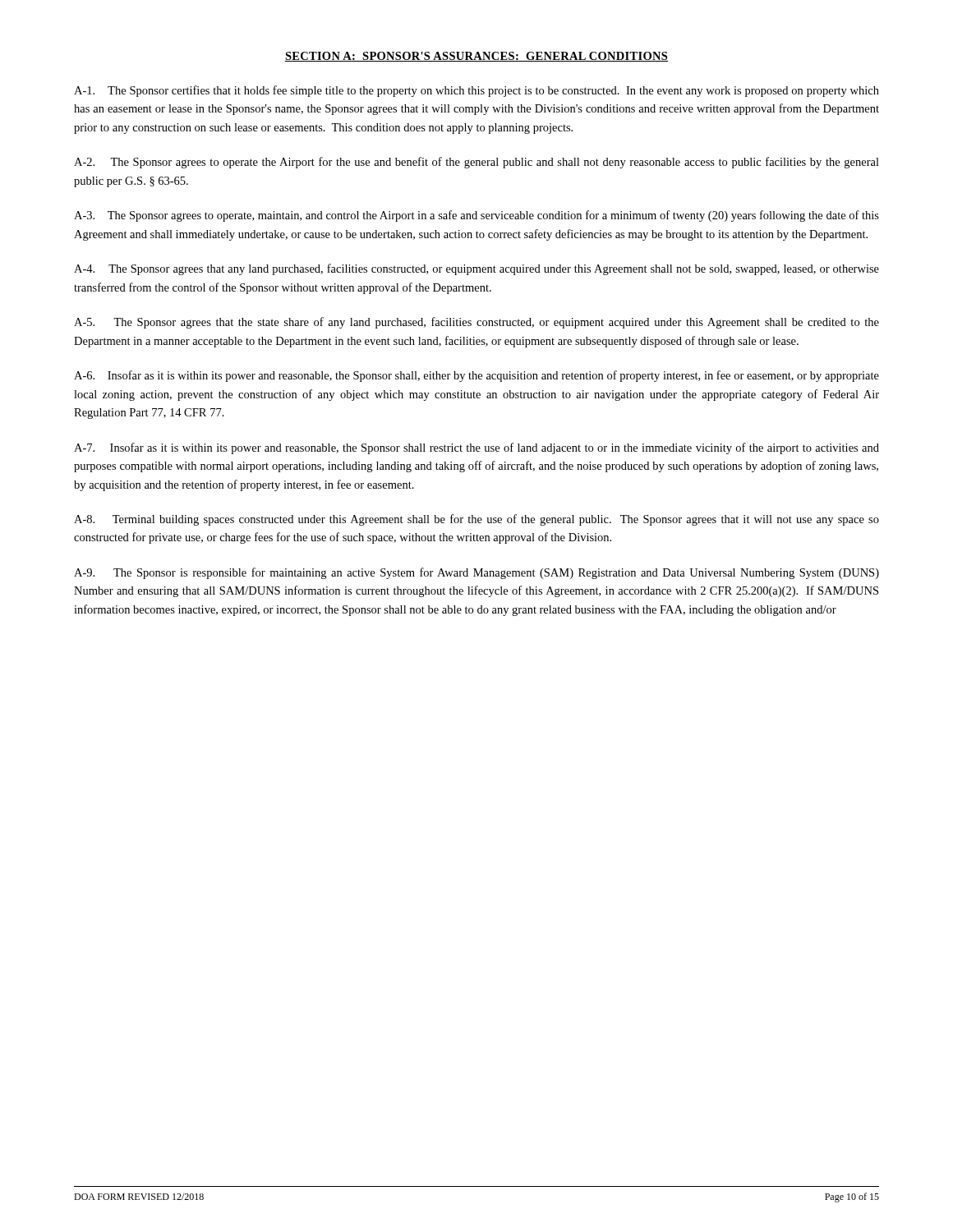Click the passage that begins "A-1. The Sponsor certifies that it"
This screenshot has width=953, height=1232.
coord(476,109)
